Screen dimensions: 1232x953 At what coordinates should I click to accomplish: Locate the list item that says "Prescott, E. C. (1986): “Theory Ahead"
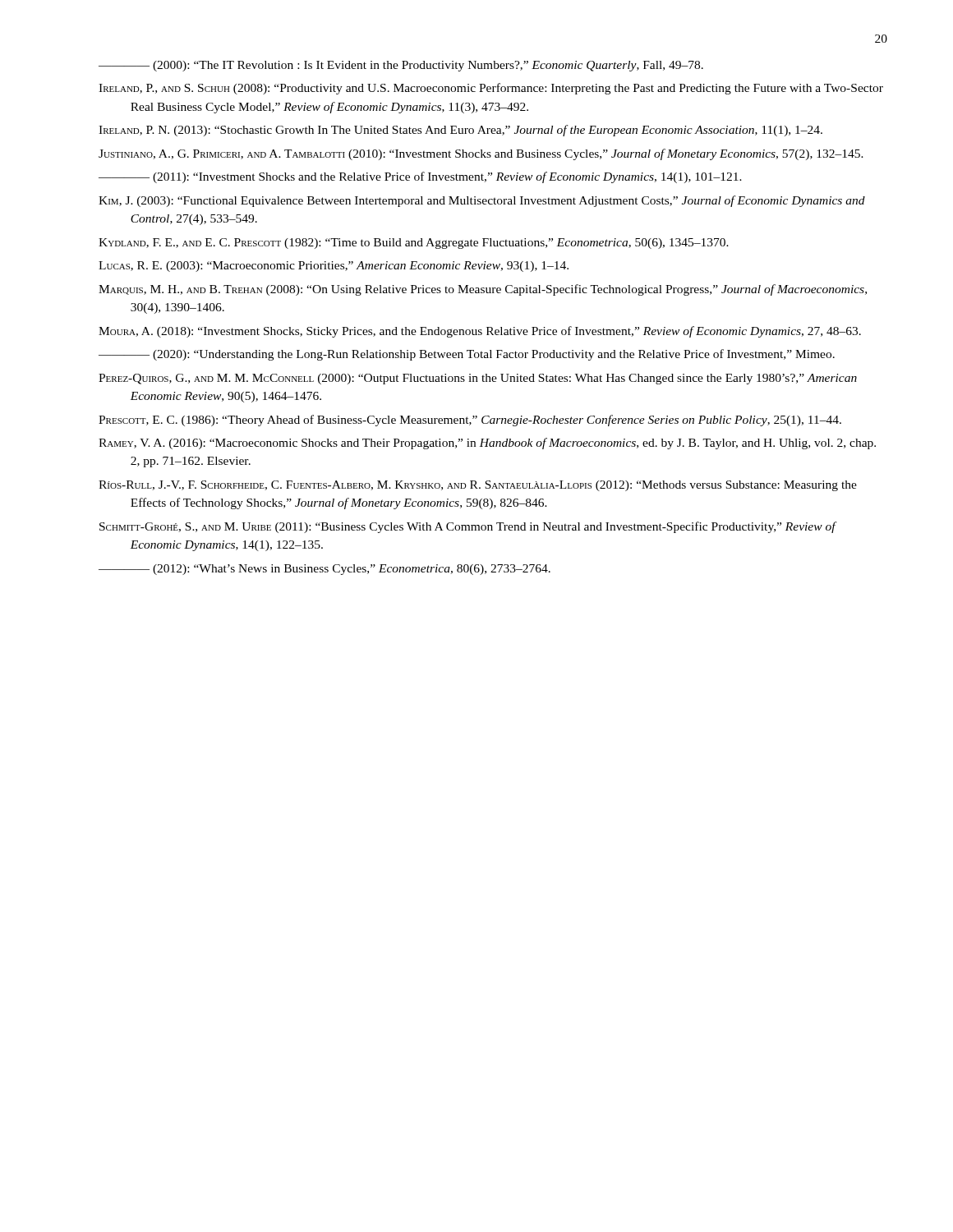coord(493,419)
